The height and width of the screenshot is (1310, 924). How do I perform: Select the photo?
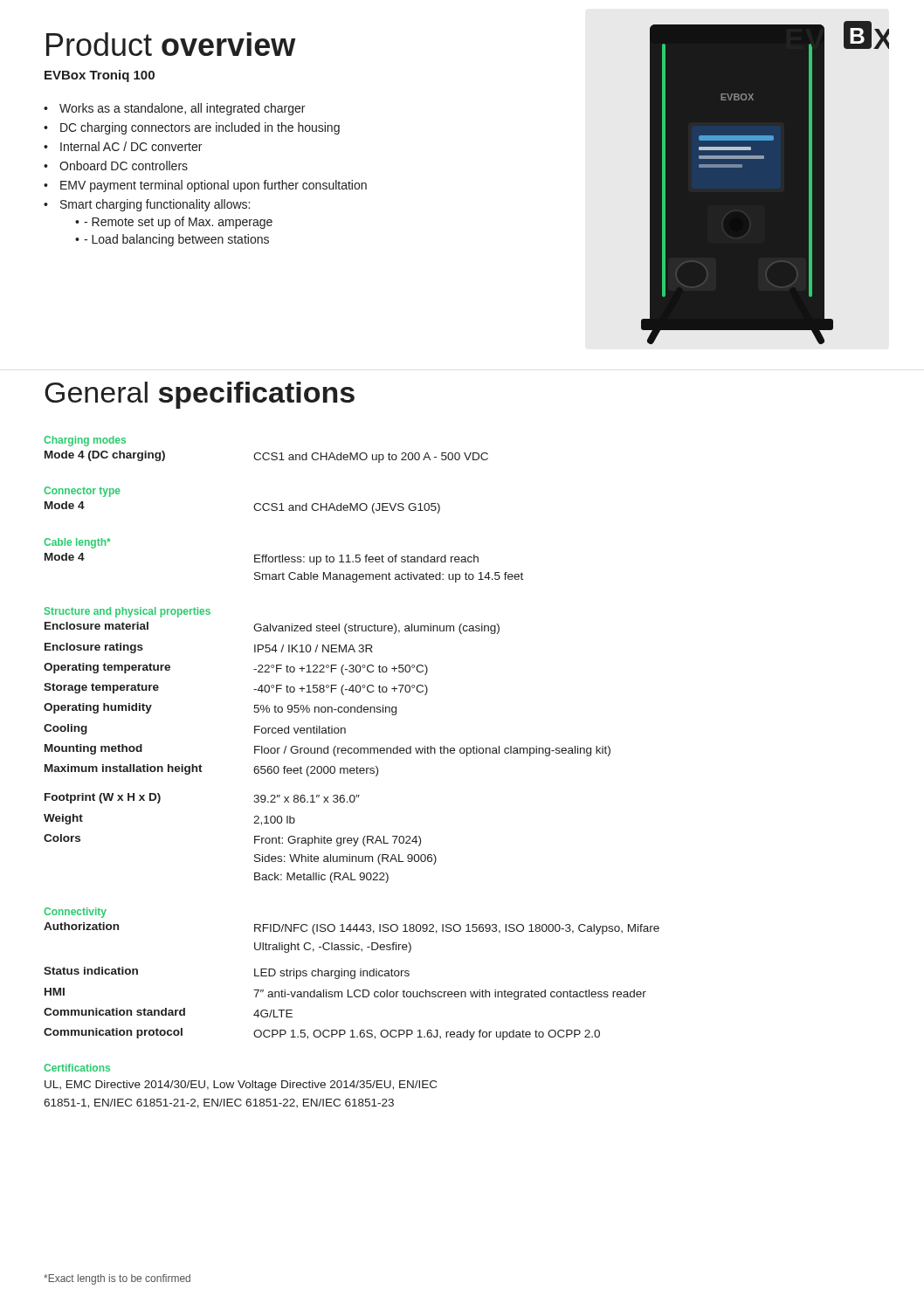(737, 179)
